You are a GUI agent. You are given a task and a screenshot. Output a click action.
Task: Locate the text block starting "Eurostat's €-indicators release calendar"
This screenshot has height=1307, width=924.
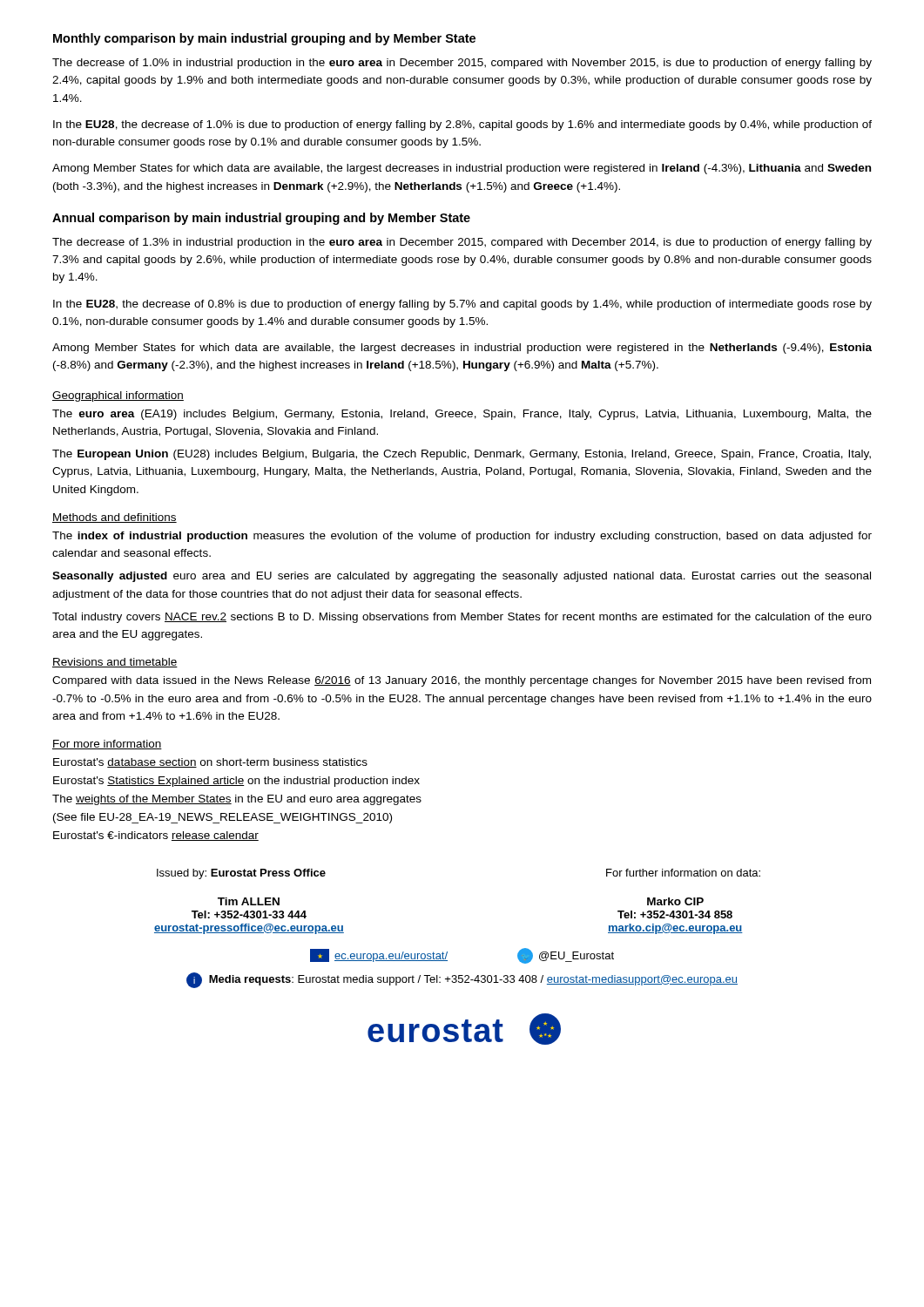[155, 835]
